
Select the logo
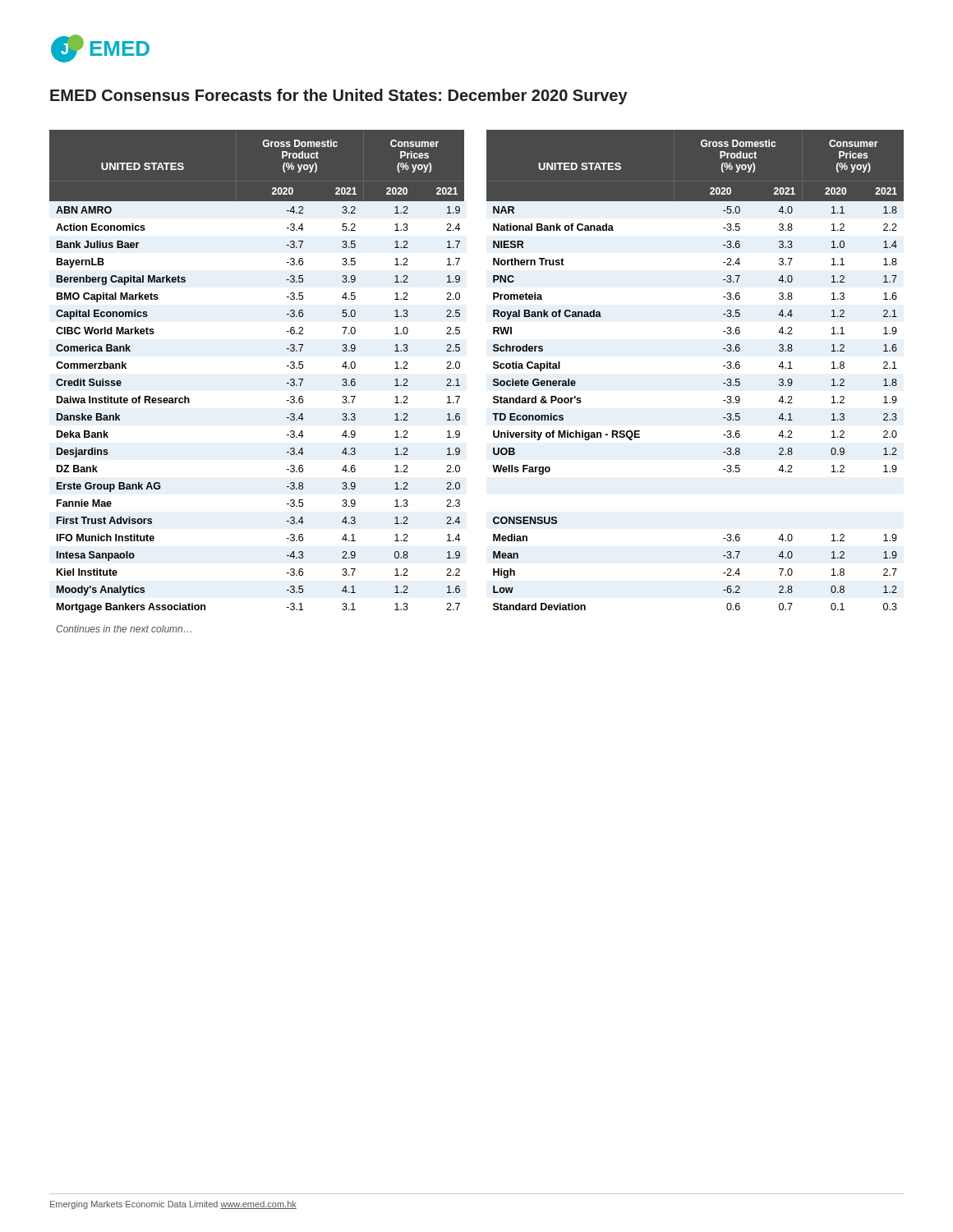click(x=115, y=53)
